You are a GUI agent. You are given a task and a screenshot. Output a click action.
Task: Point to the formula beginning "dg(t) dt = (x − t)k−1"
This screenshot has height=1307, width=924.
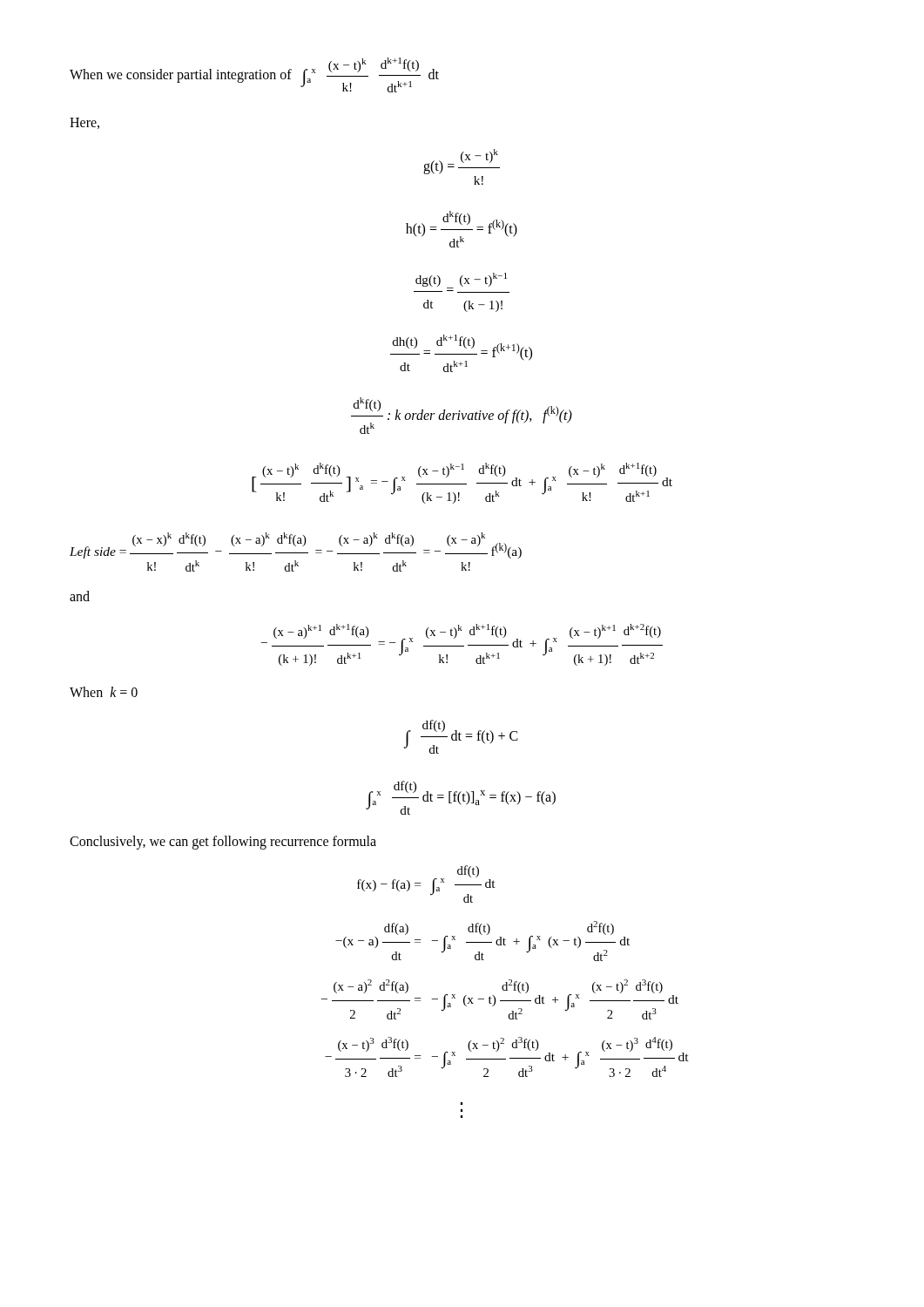[462, 292]
